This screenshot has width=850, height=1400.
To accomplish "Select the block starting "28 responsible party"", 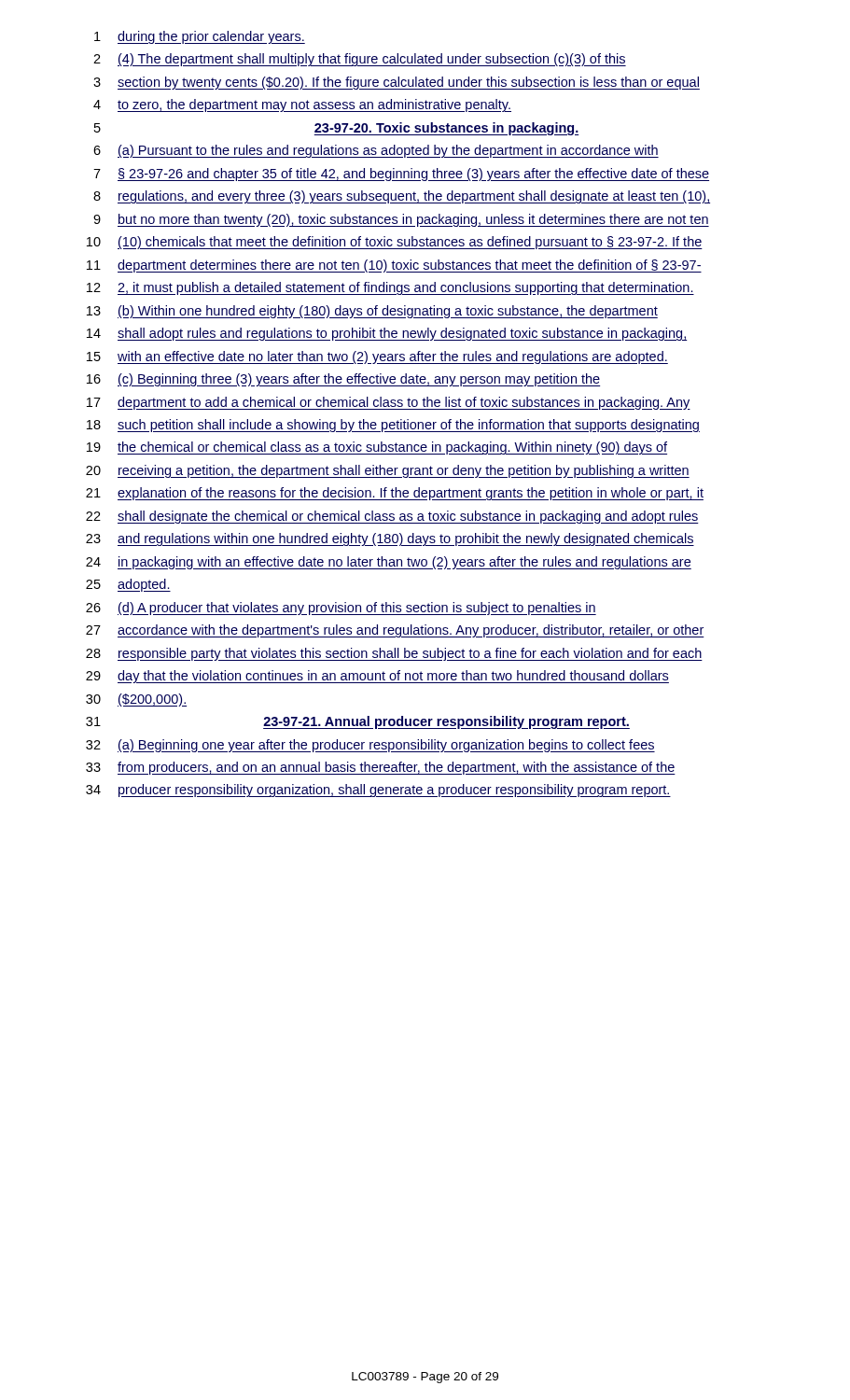I will pyautogui.click(x=425, y=653).
